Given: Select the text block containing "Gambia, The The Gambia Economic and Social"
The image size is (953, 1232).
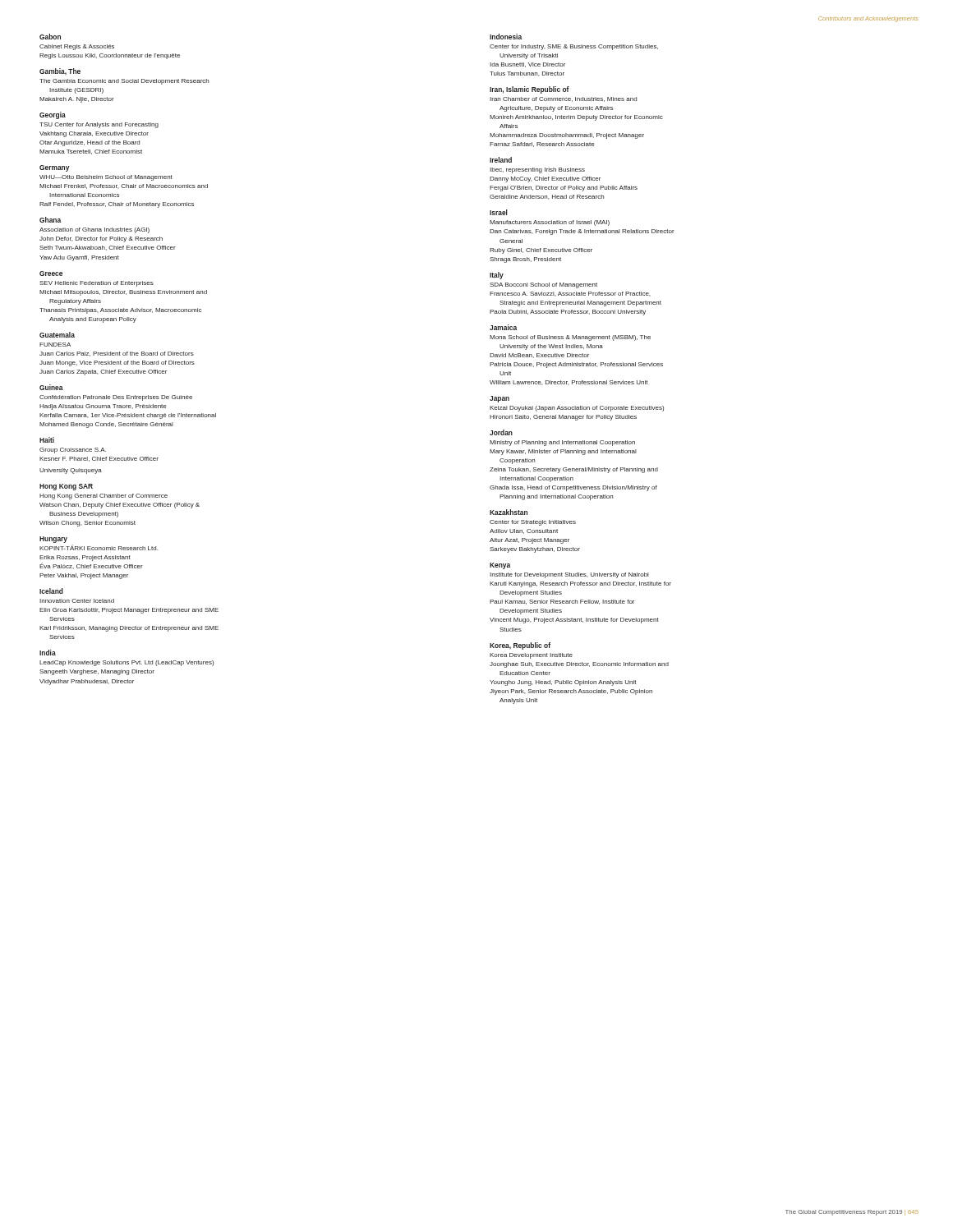Looking at the screenshot, I should pyautogui.click(x=60, y=72).
